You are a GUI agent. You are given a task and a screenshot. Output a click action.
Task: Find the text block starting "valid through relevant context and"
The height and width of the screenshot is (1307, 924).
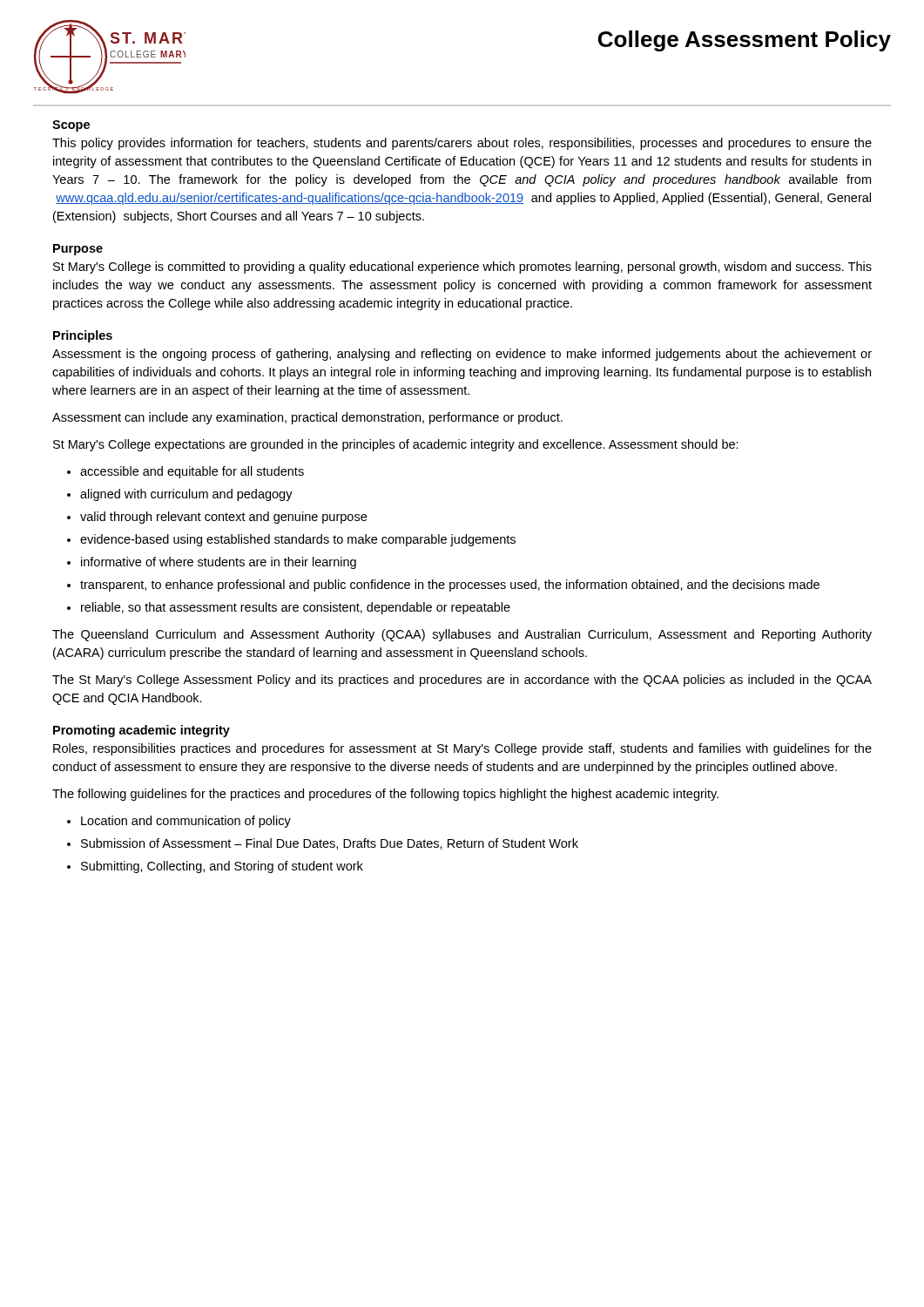(x=224, y=517)
